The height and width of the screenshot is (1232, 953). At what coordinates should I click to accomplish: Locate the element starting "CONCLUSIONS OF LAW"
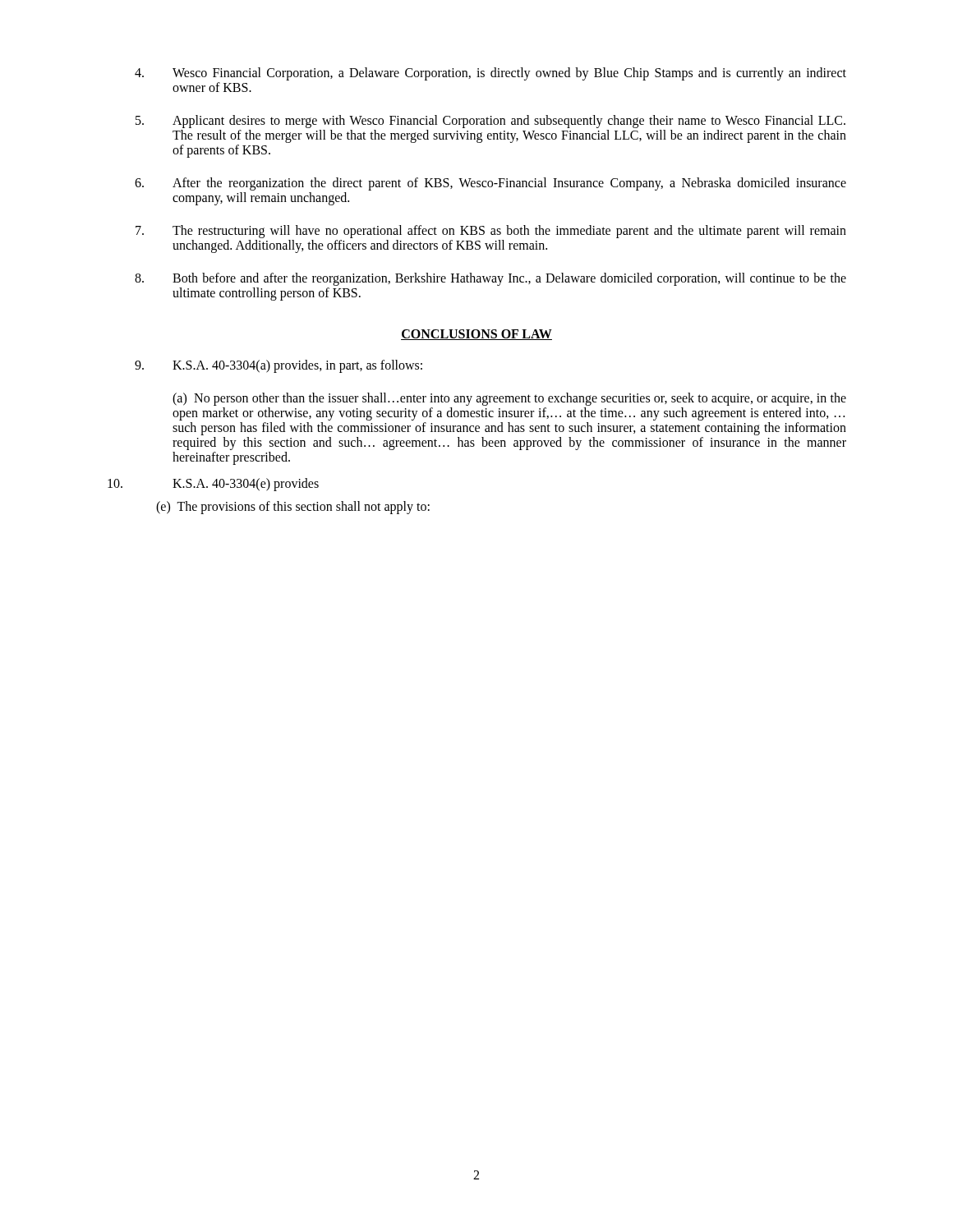tap(476, 334)
